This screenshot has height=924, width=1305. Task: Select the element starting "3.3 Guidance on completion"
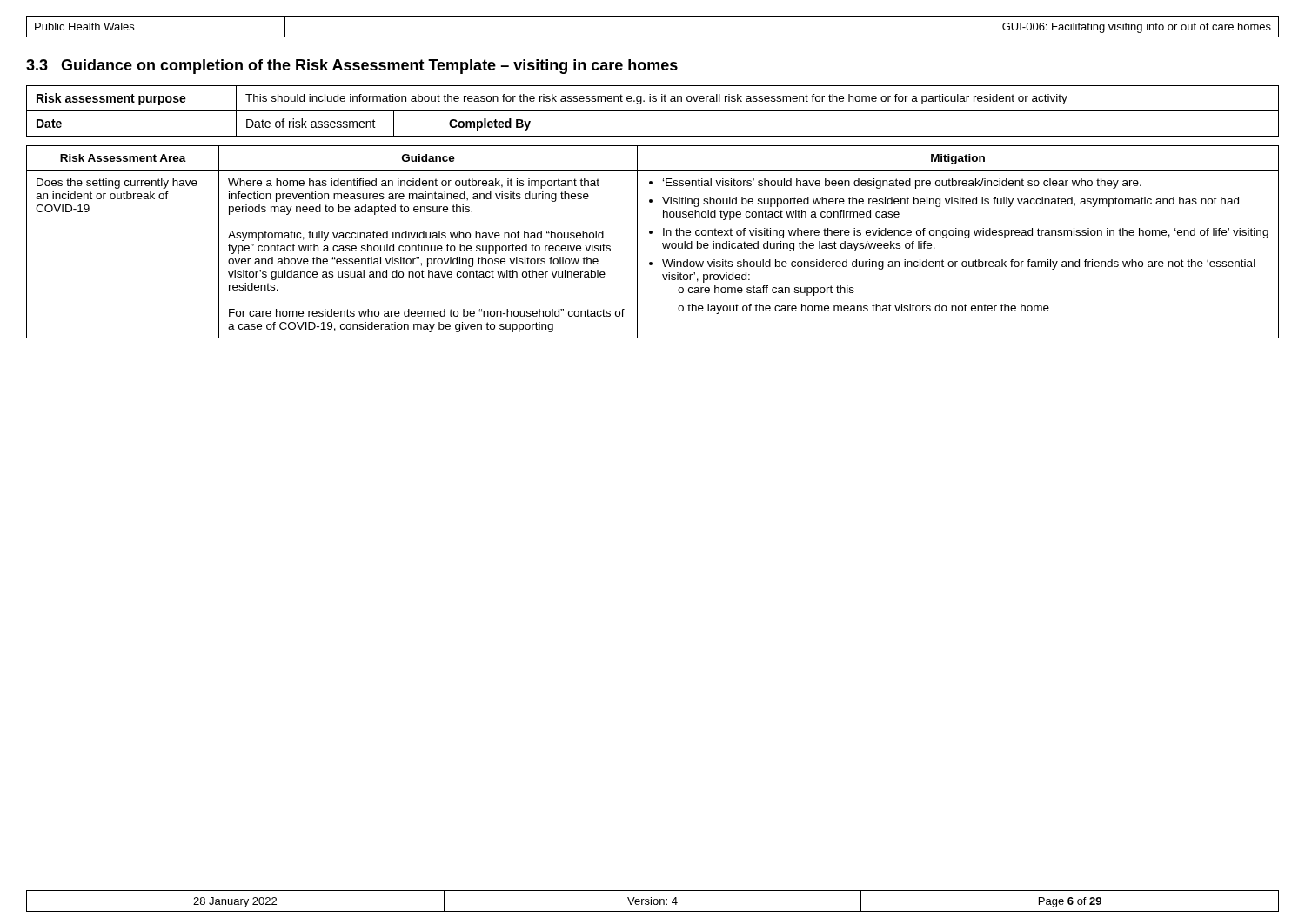coord(652,66)
